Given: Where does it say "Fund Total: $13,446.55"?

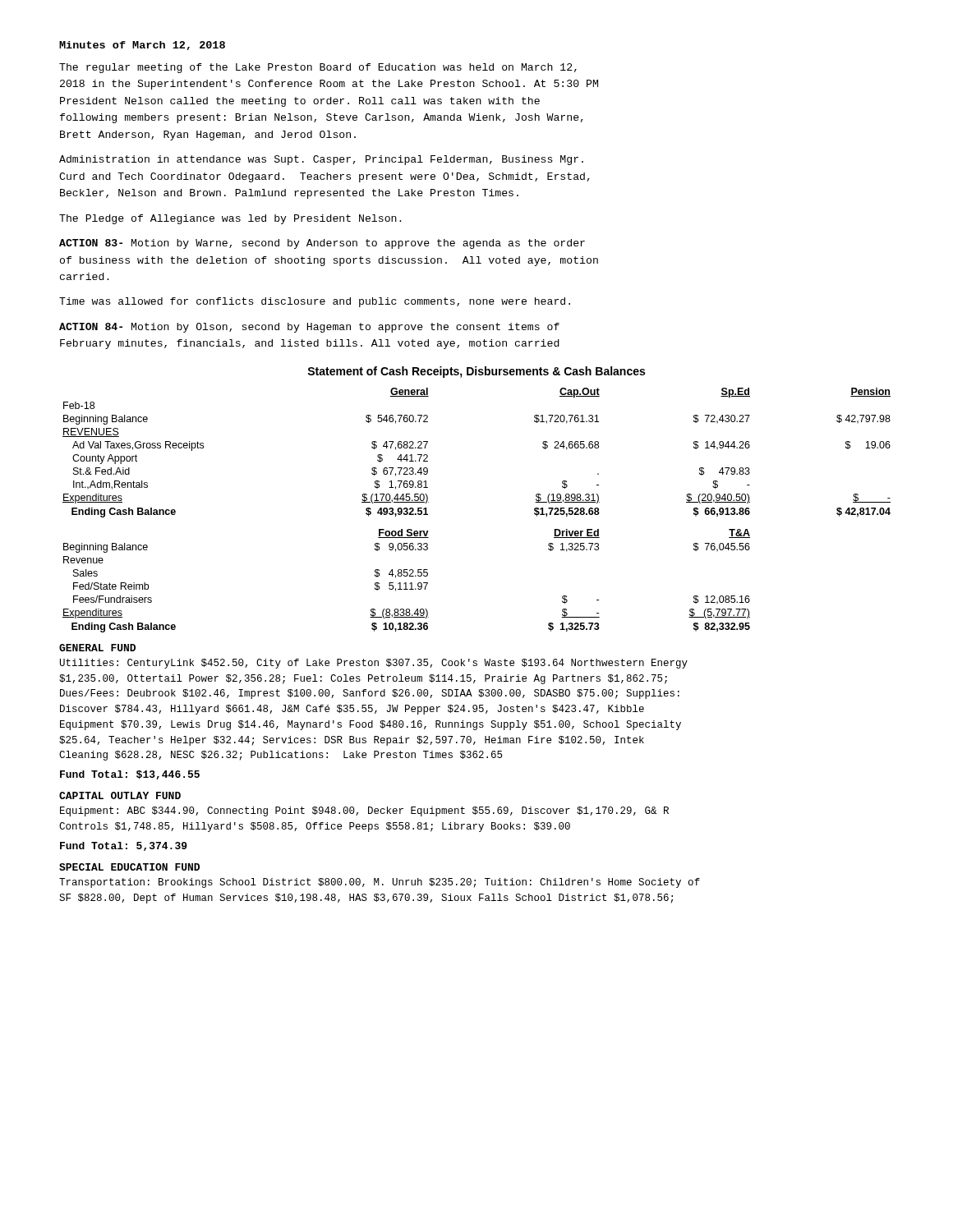Looking at the screenshot, I should coord(130,775).
